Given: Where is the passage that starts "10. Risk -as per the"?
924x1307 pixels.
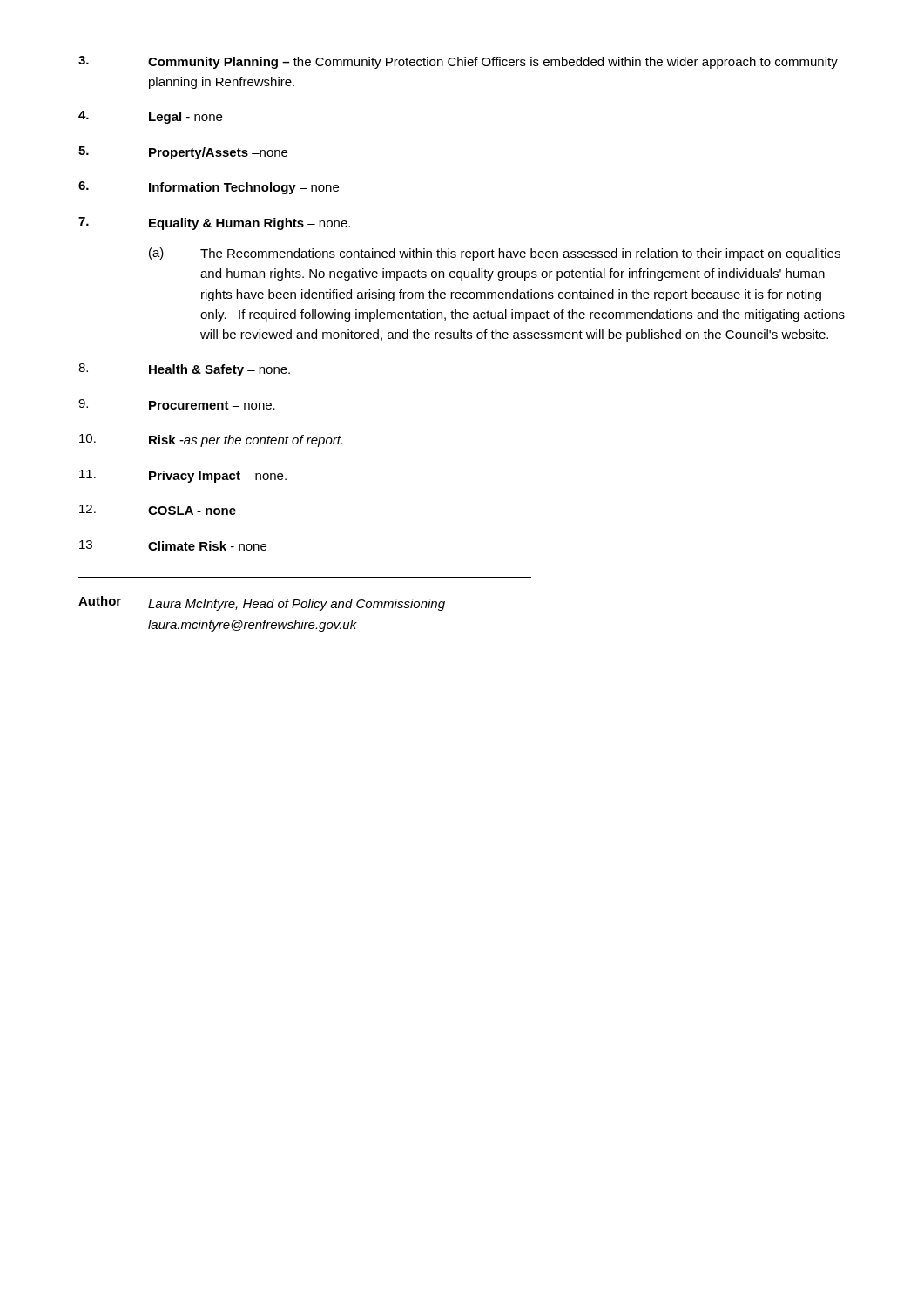Looking at the screenshot, I should click(x=211, y=440).
